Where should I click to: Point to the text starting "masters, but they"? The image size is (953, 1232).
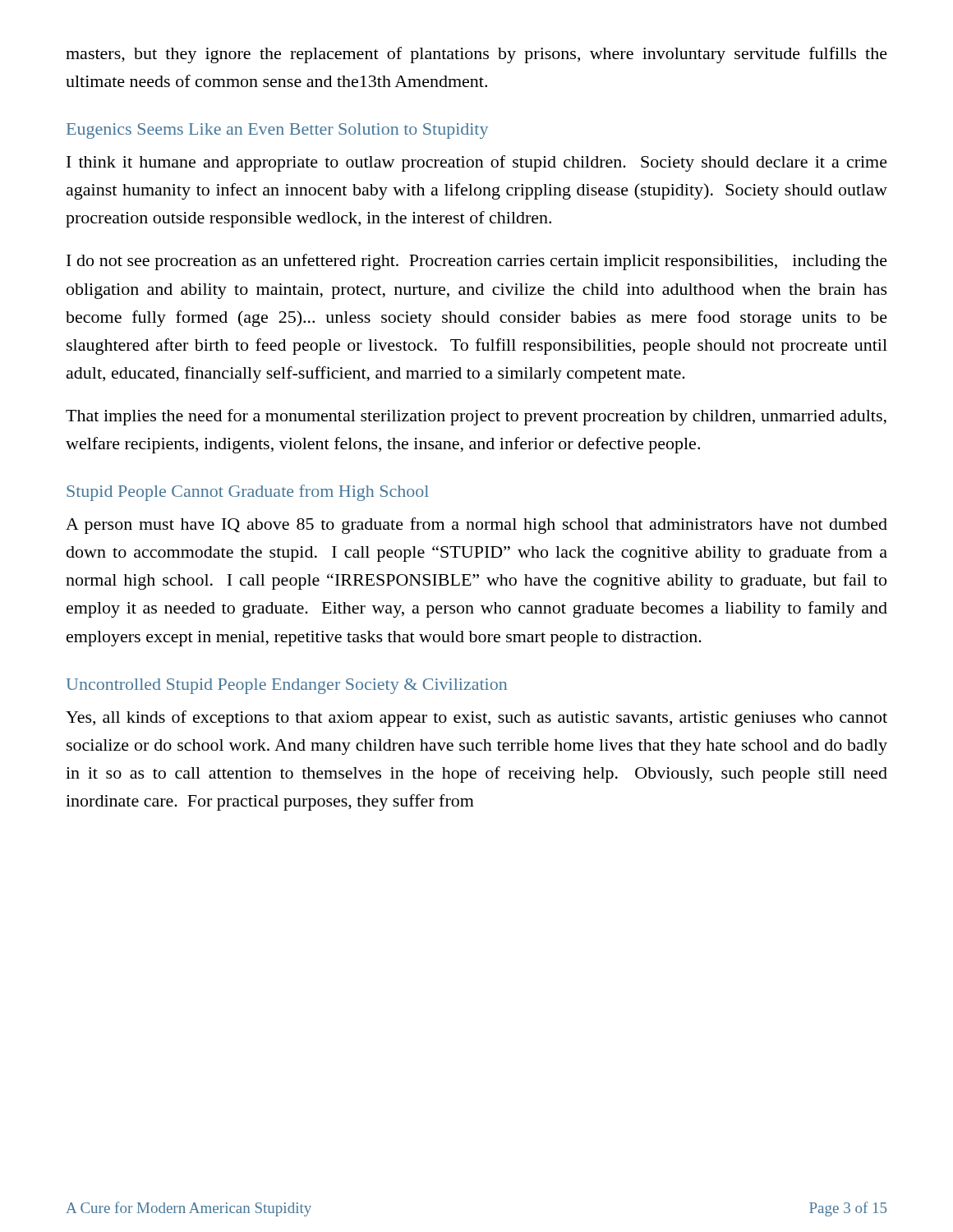[476, 67]
